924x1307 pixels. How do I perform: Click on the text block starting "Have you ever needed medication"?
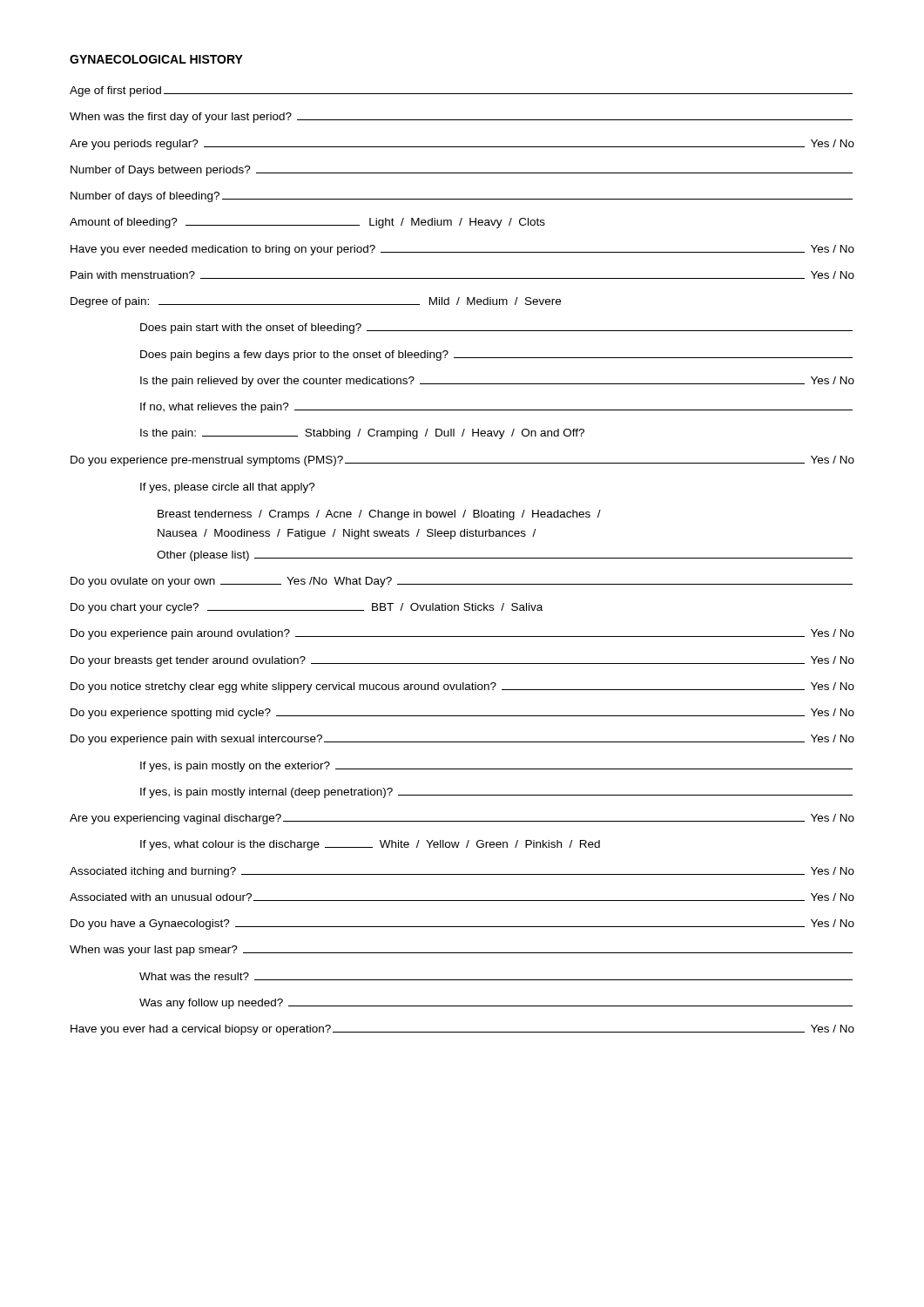point(462,249)
